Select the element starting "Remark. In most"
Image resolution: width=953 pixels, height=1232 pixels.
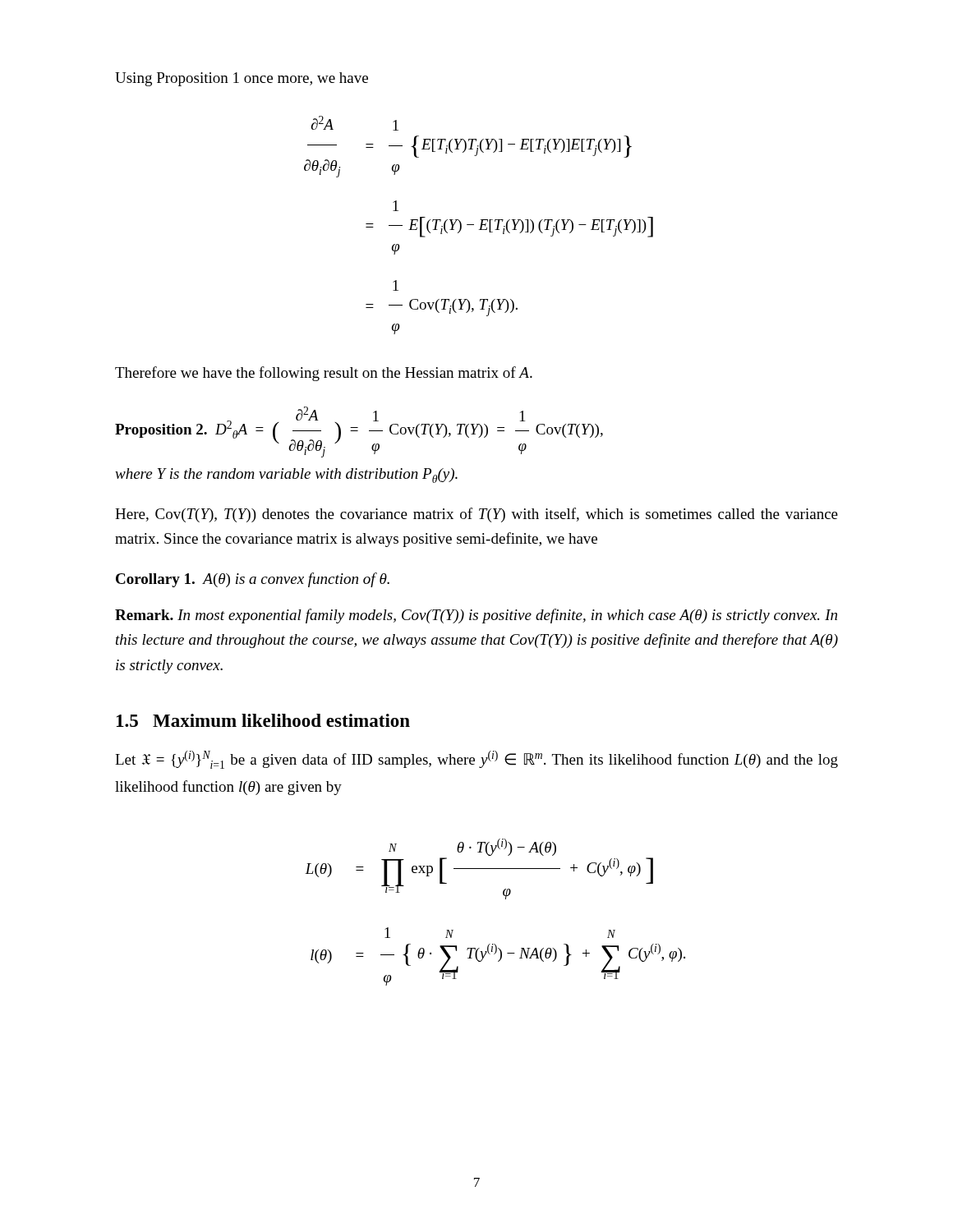(x=476, y=640)
